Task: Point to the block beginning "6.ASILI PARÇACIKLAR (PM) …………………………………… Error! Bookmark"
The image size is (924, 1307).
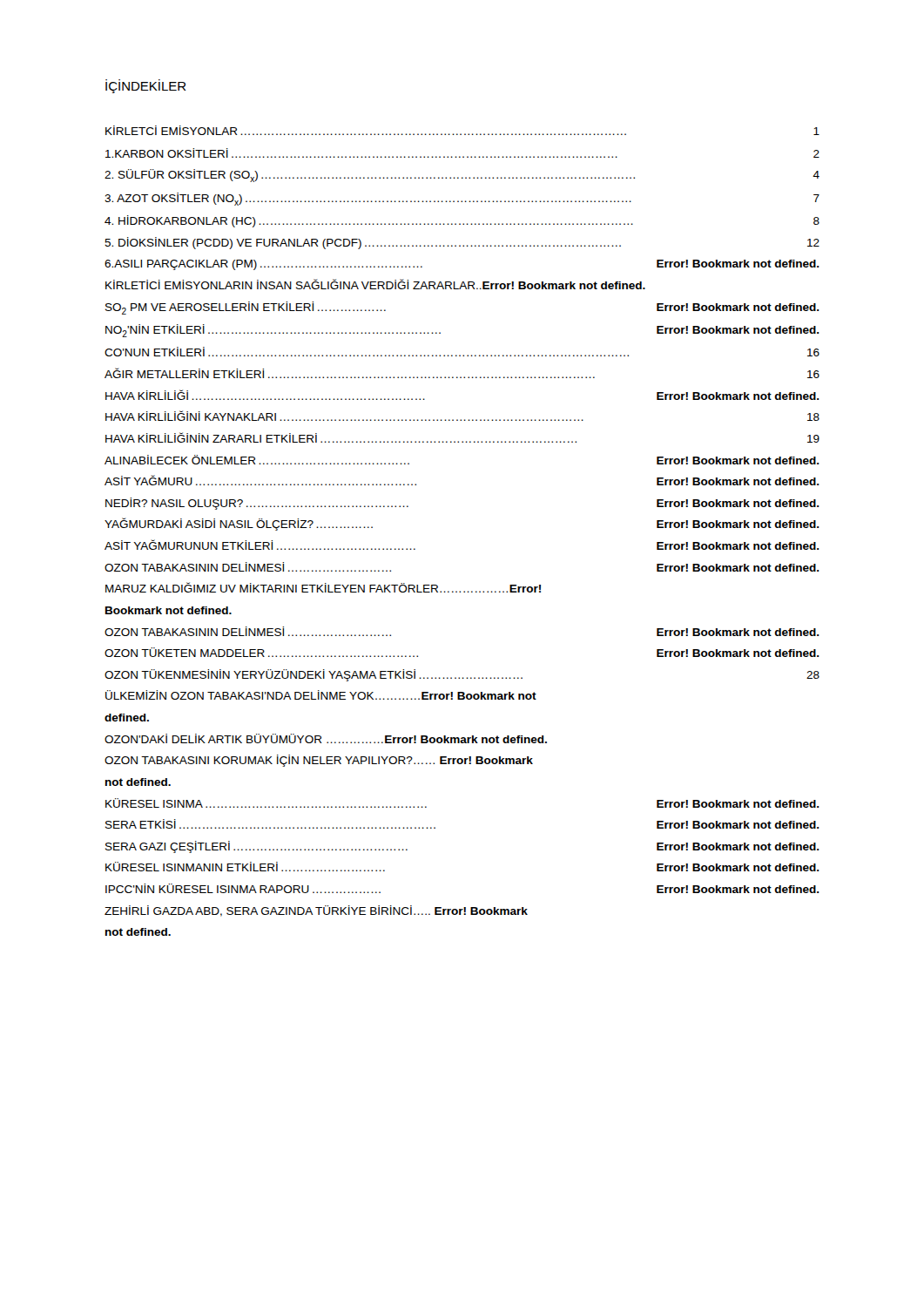Action: pyautogui.click(x=182, y=264)
